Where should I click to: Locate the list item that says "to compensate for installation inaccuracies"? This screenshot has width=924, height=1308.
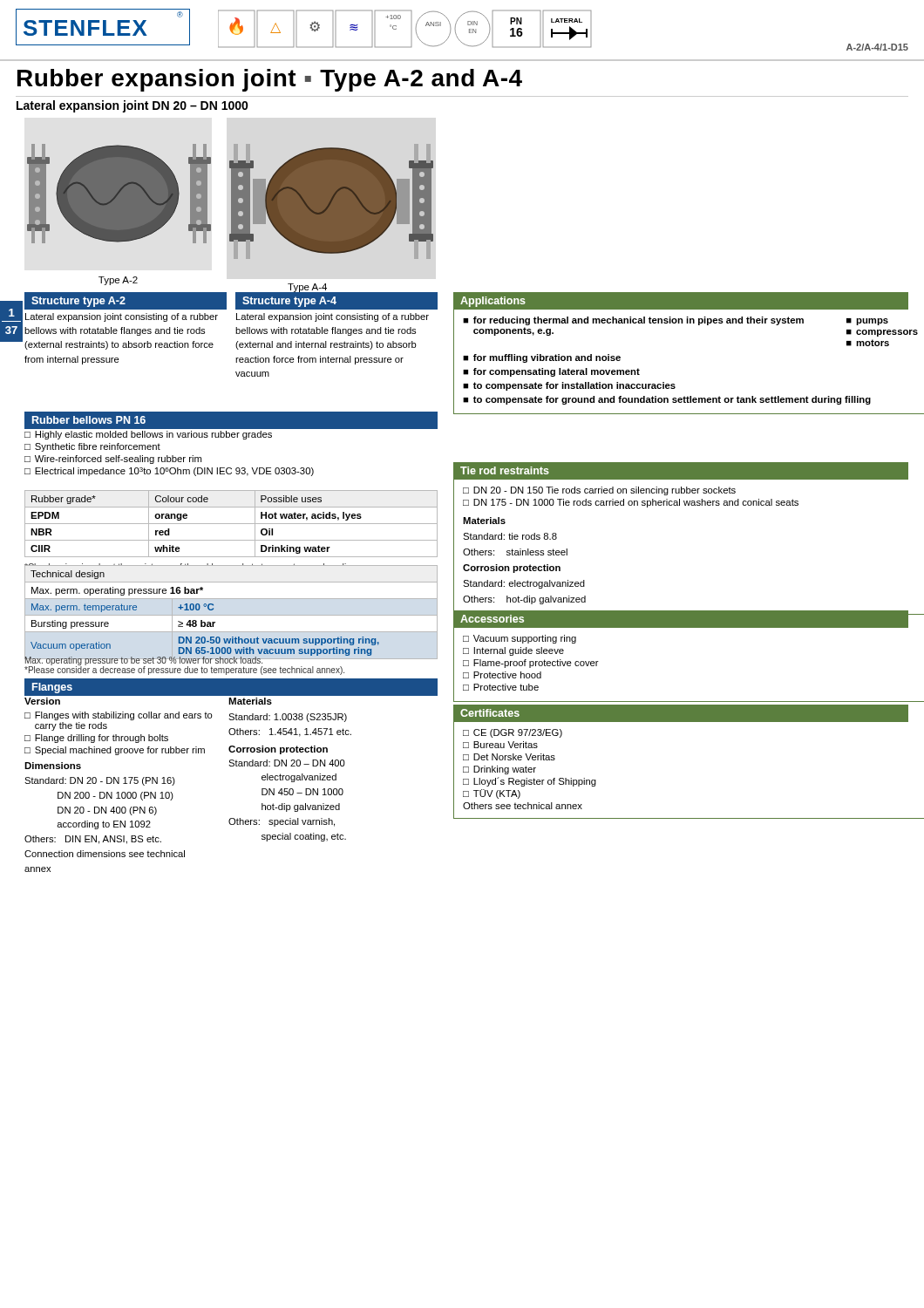574,385
